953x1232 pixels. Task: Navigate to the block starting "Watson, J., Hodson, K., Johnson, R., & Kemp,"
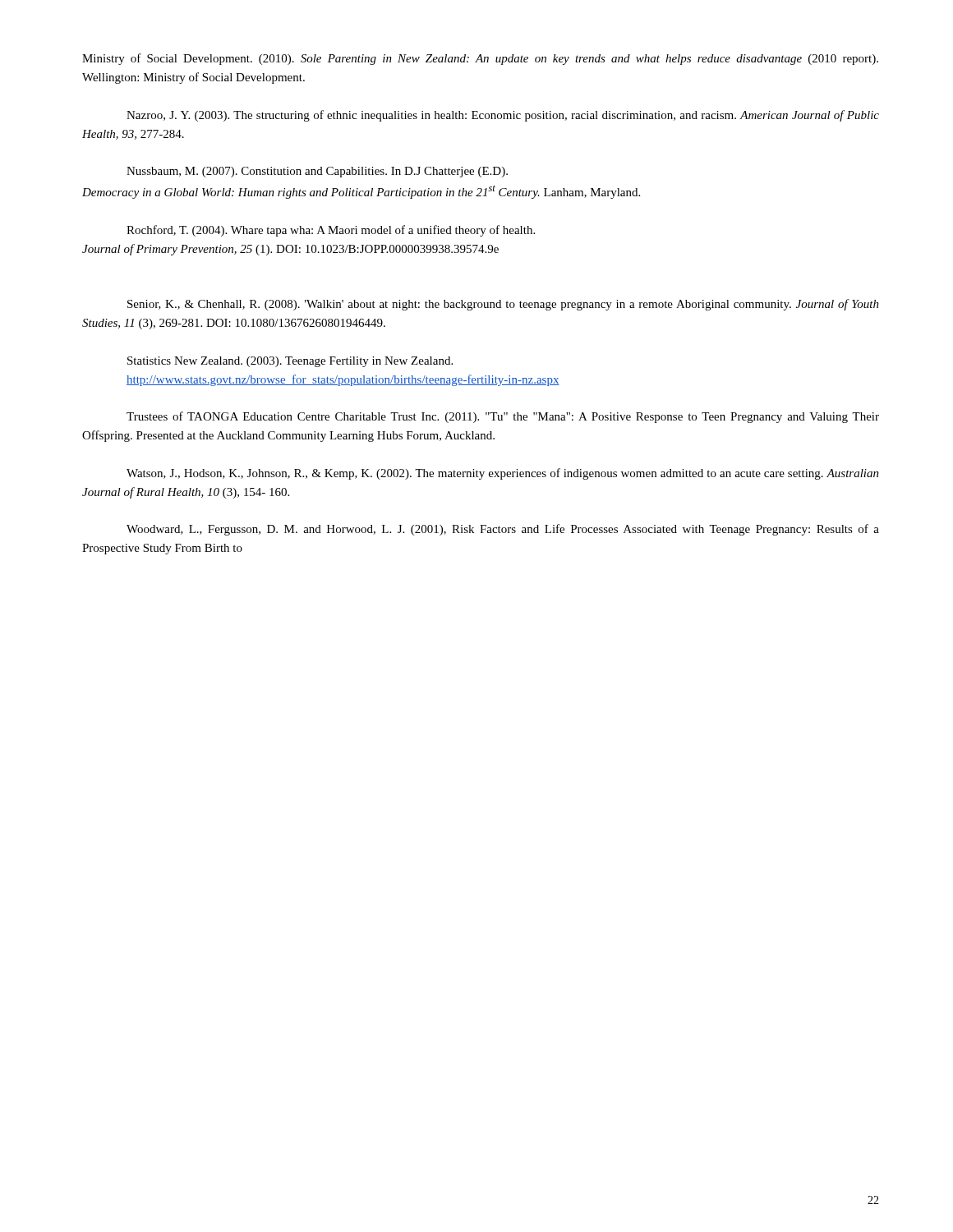pos(481,483)
